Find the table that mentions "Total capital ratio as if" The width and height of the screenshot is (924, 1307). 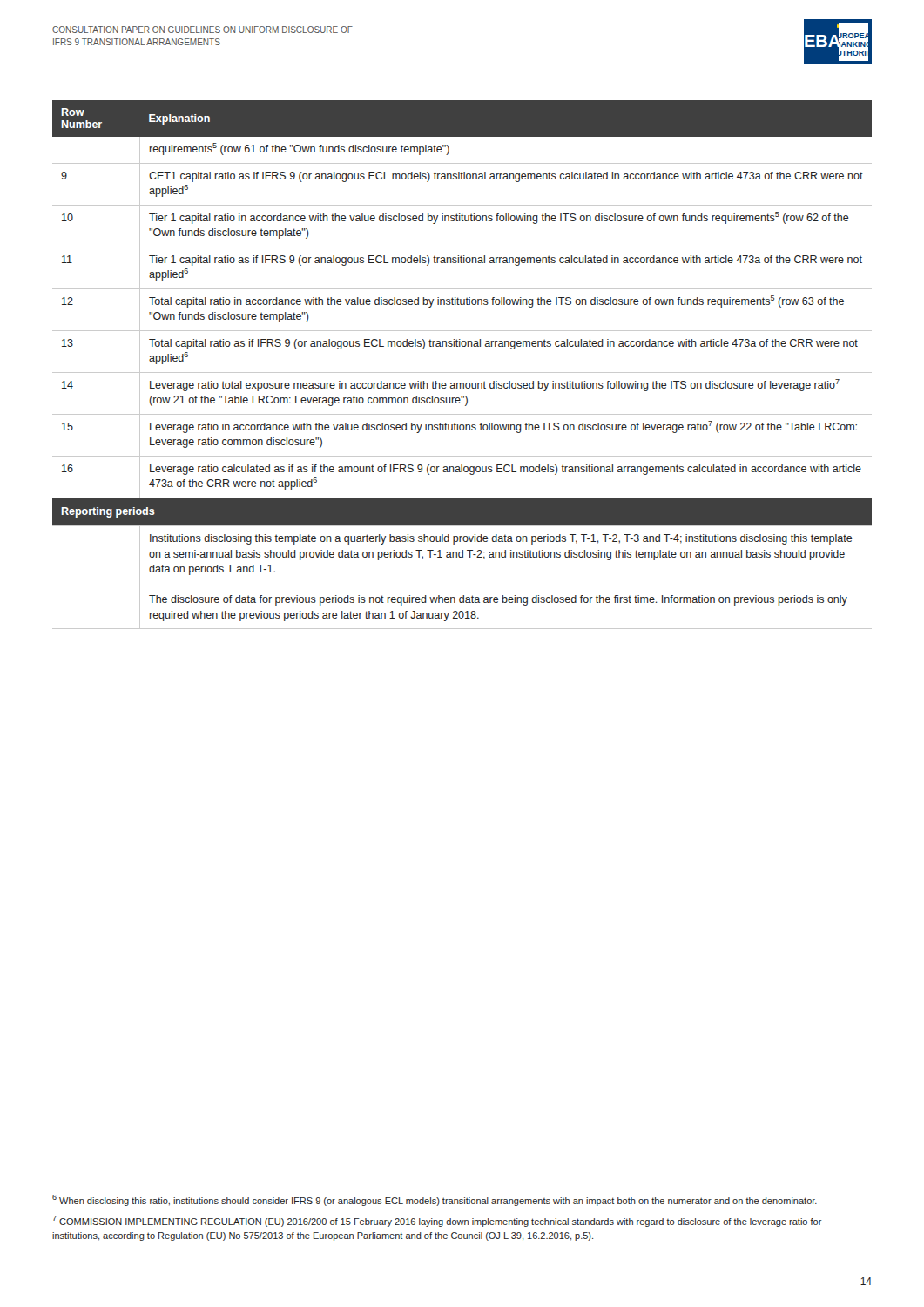click(462, 365)
